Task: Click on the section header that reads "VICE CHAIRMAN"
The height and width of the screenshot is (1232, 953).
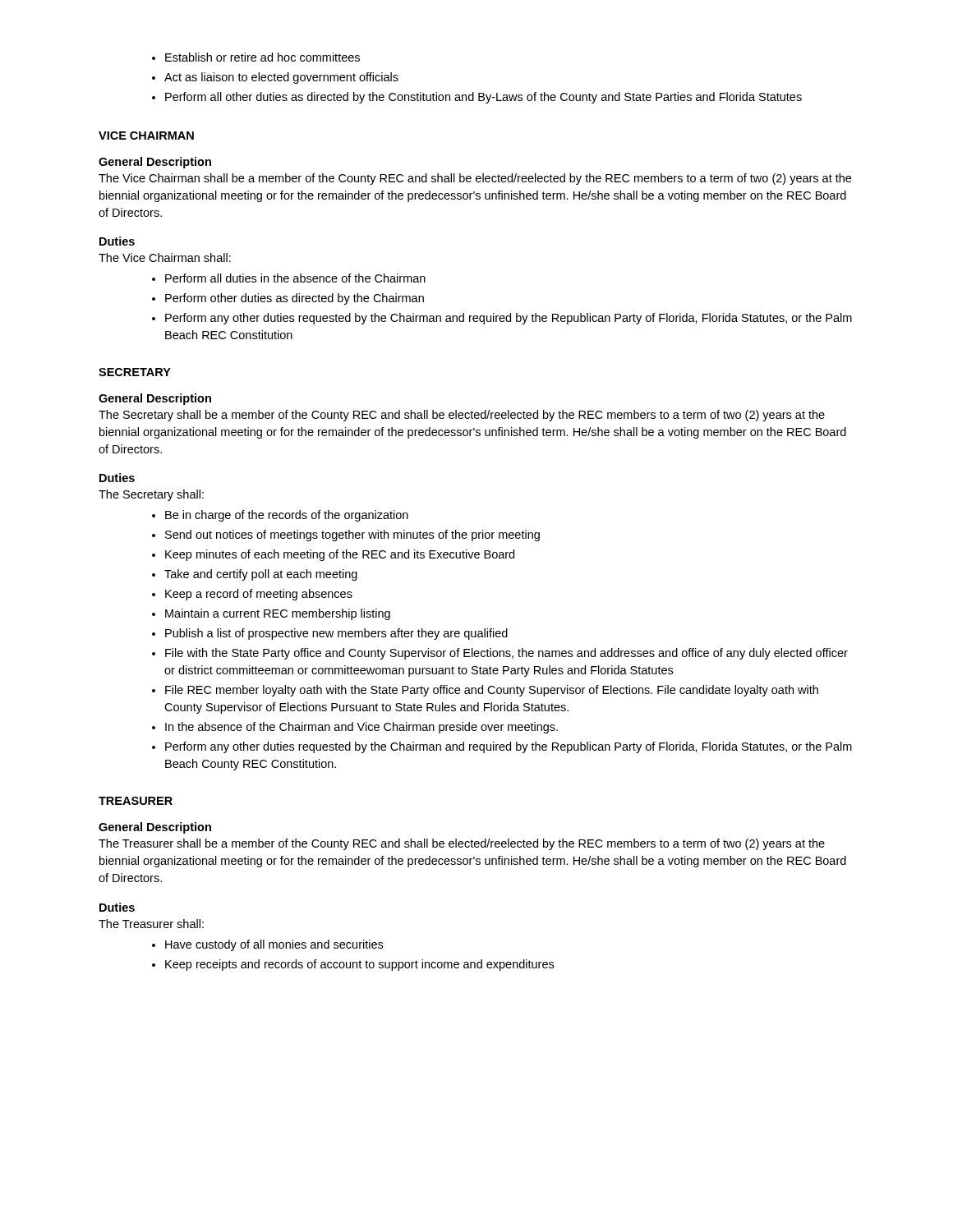Action: pyautogui.click(x=147, y=136)
